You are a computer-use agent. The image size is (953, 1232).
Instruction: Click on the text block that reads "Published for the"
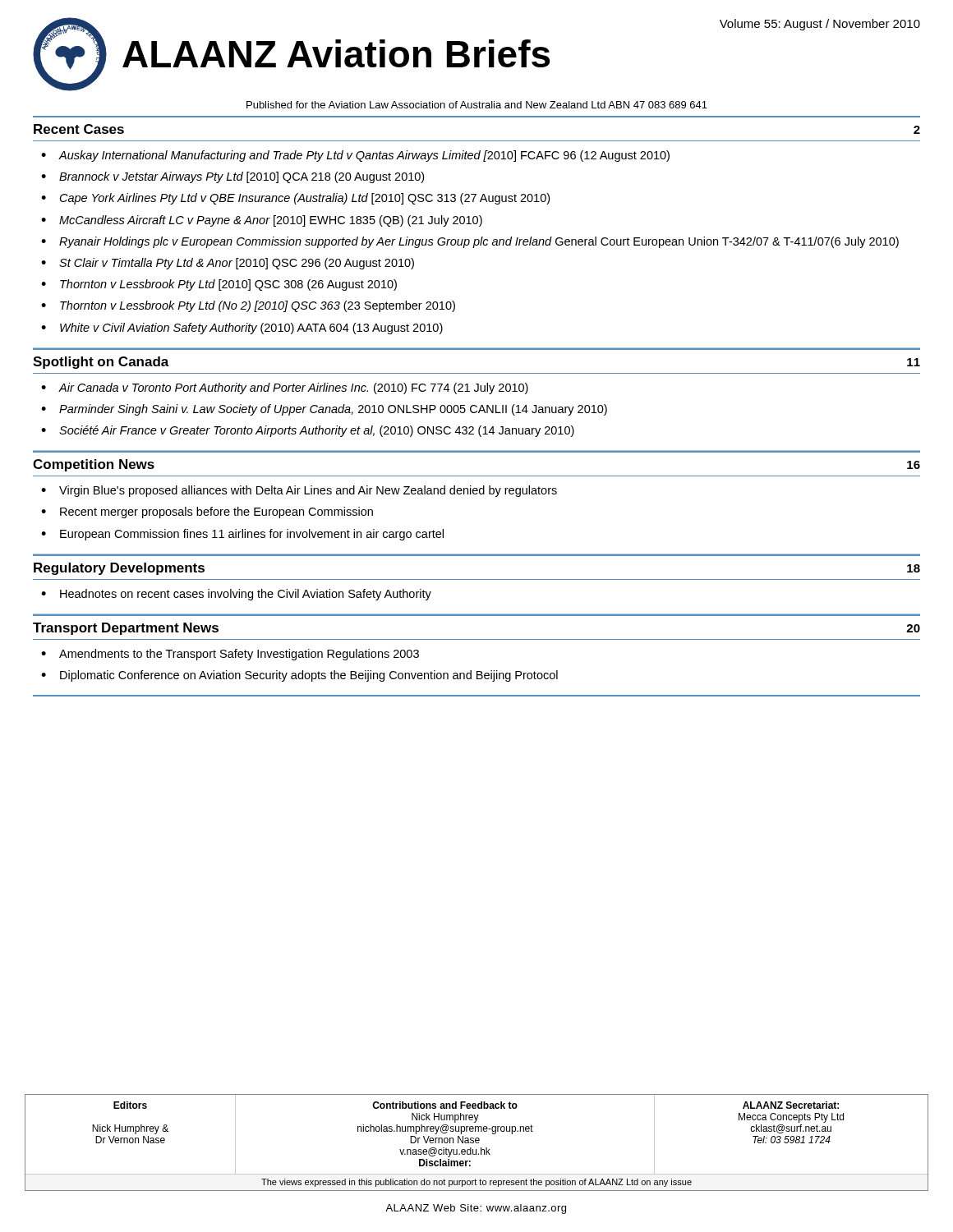coord(476,105)
